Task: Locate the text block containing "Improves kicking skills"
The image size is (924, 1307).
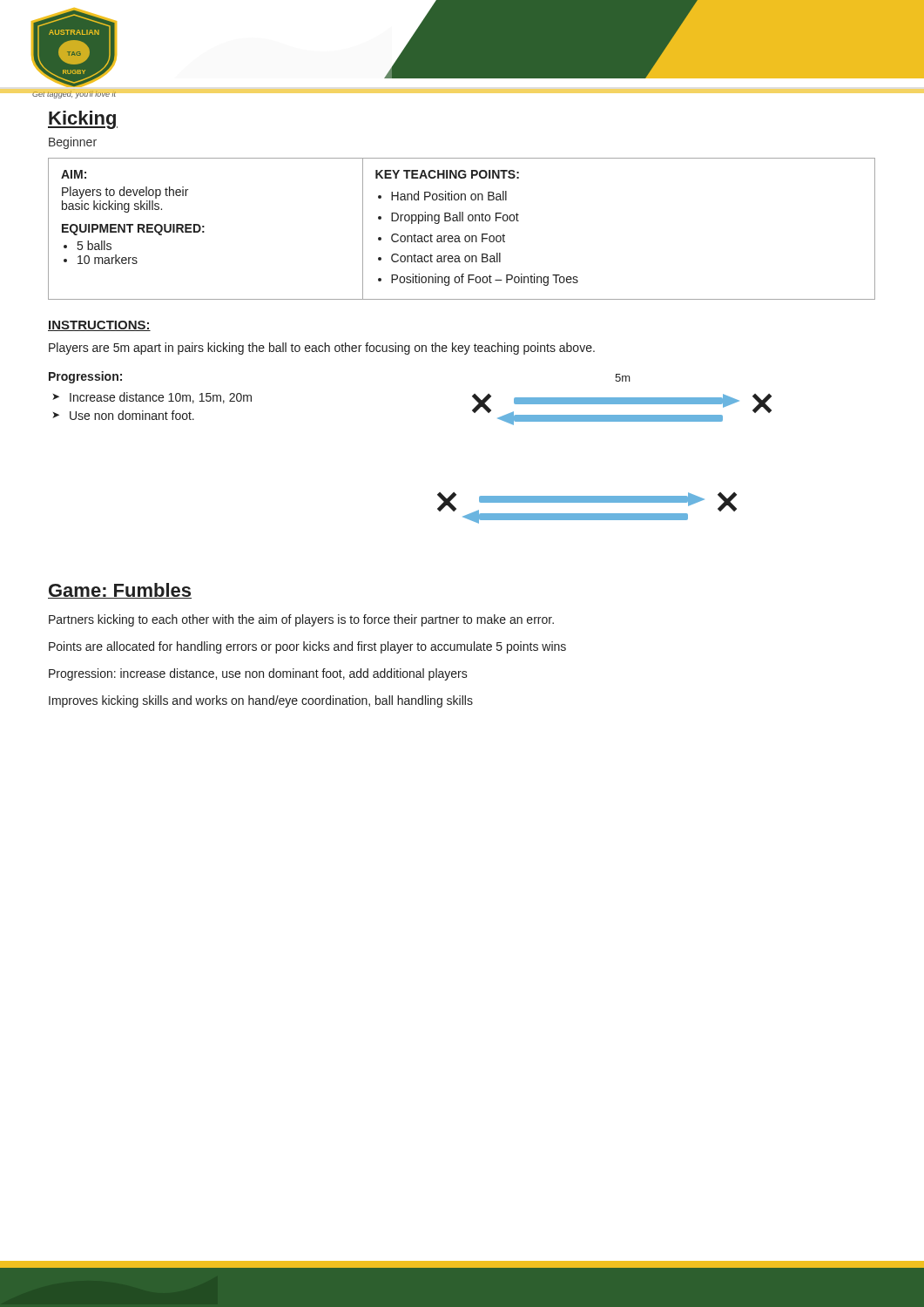Action: [x=260, y=701]
